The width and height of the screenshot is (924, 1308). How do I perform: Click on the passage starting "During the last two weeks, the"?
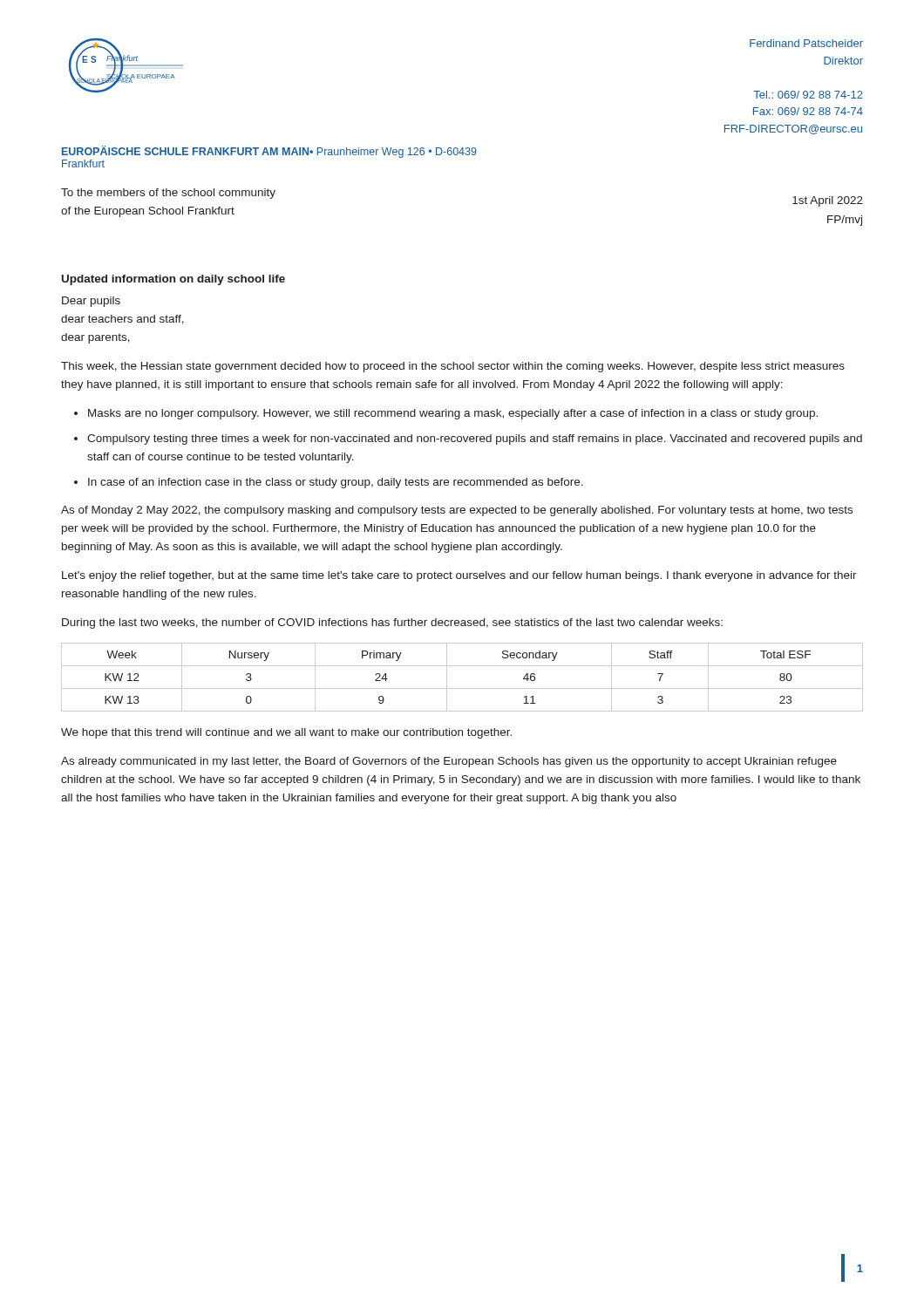pos(462,623)
